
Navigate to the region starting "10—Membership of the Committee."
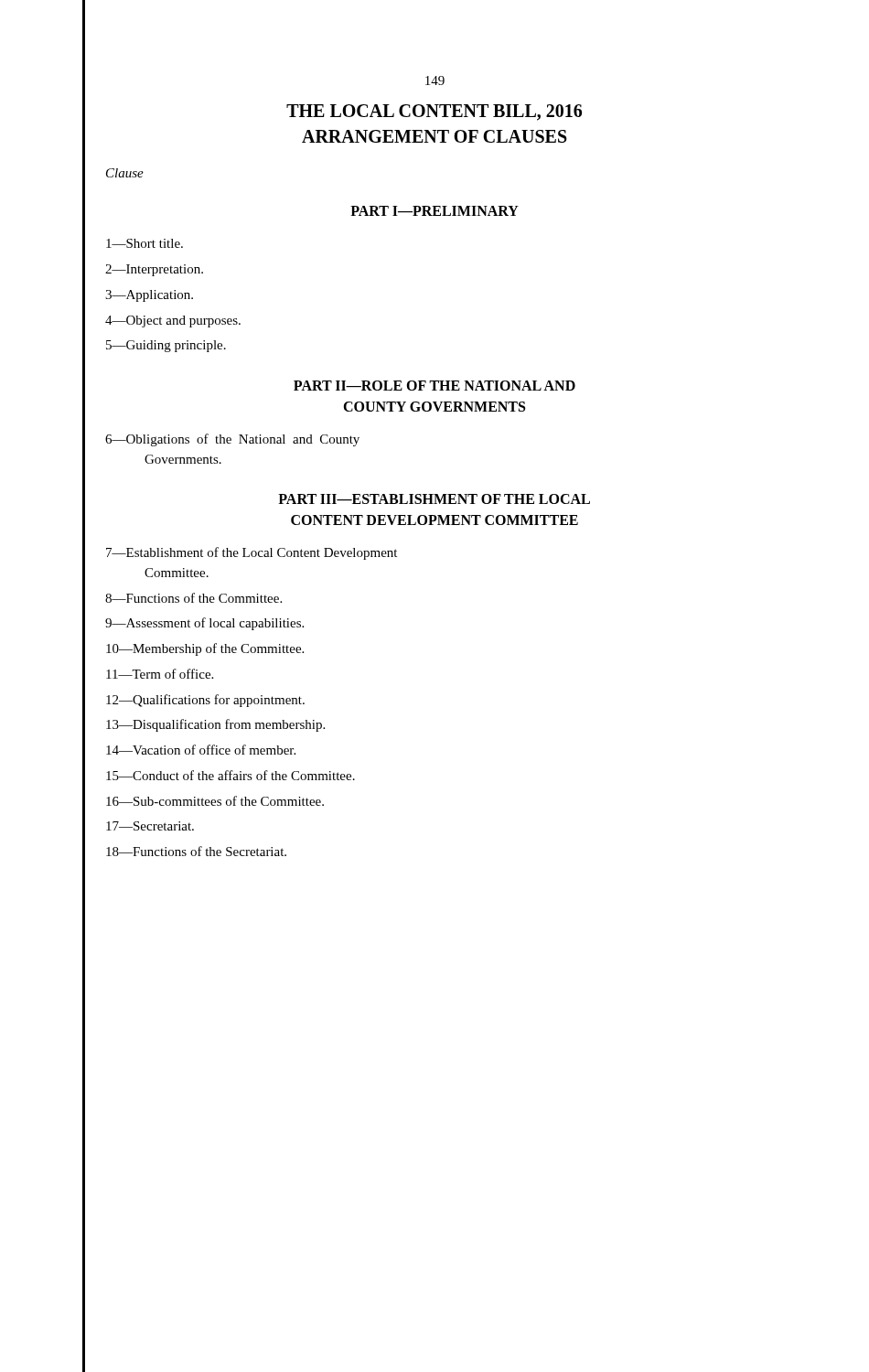pos(205,649)
